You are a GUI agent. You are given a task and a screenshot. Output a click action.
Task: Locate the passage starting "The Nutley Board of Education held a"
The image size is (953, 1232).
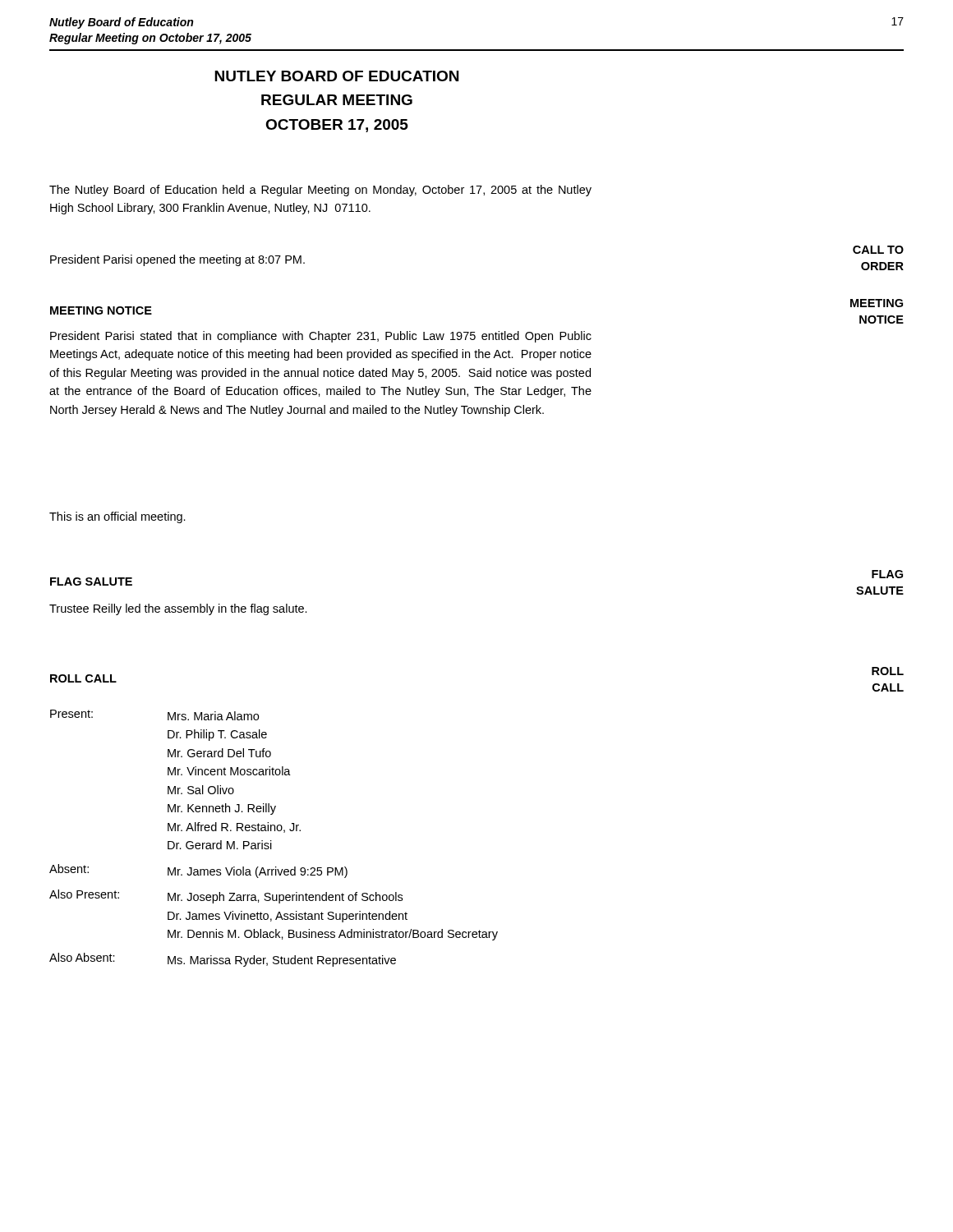coord(320,199)
